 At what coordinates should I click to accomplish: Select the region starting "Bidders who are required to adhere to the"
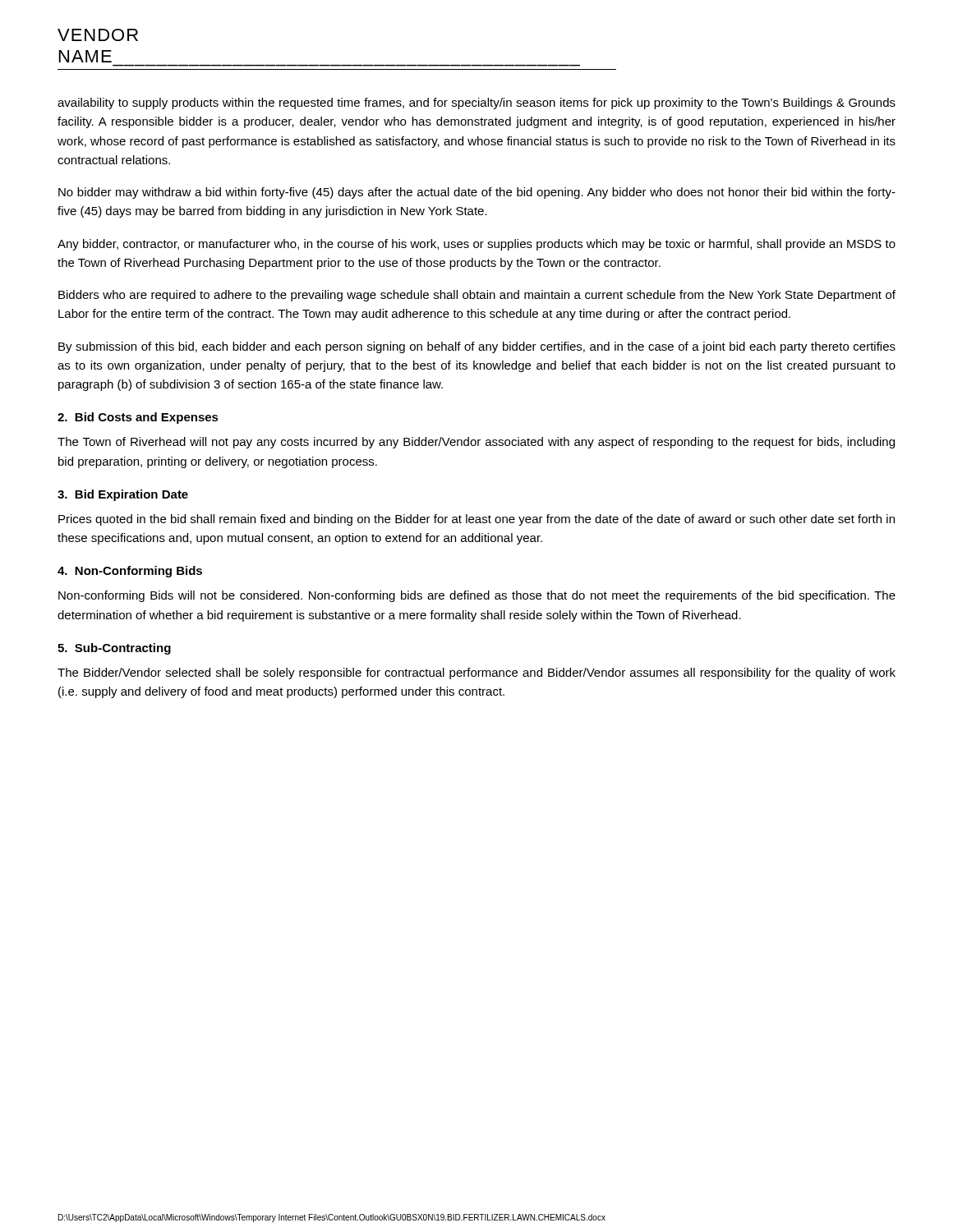point(476,304)
